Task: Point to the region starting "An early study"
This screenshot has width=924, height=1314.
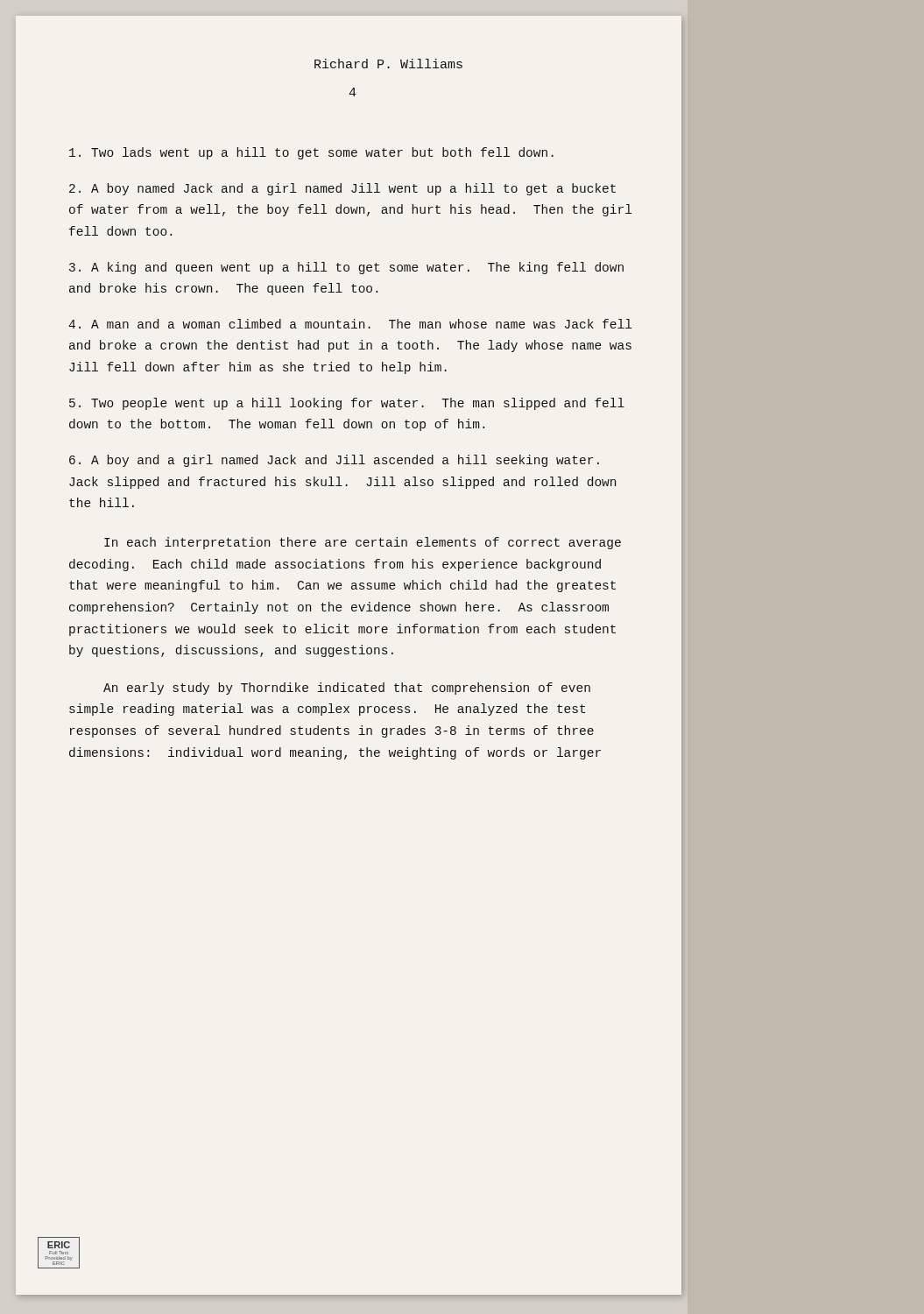Action: click(335, 721)
